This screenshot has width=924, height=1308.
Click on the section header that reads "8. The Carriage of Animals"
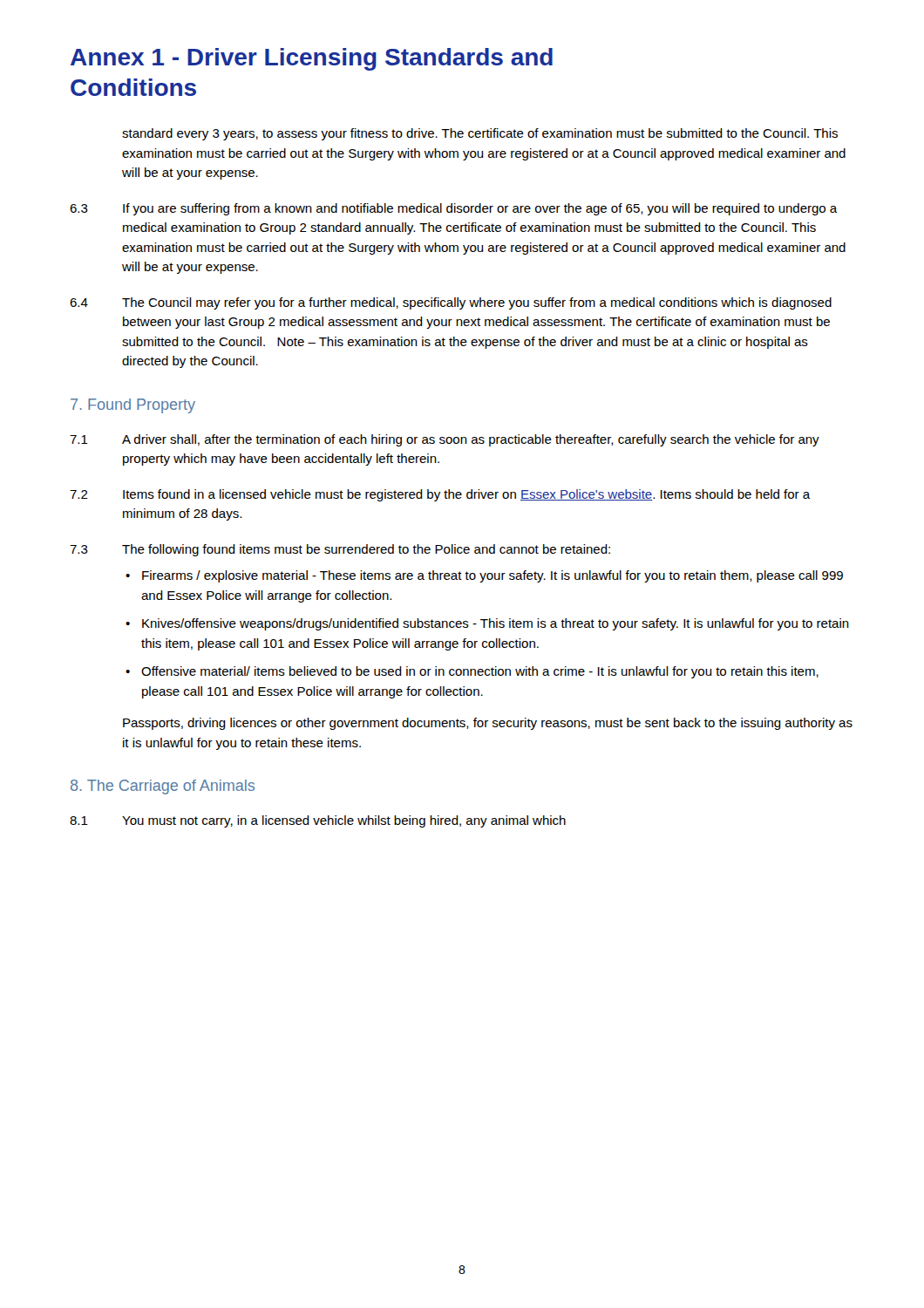[163, 787]
